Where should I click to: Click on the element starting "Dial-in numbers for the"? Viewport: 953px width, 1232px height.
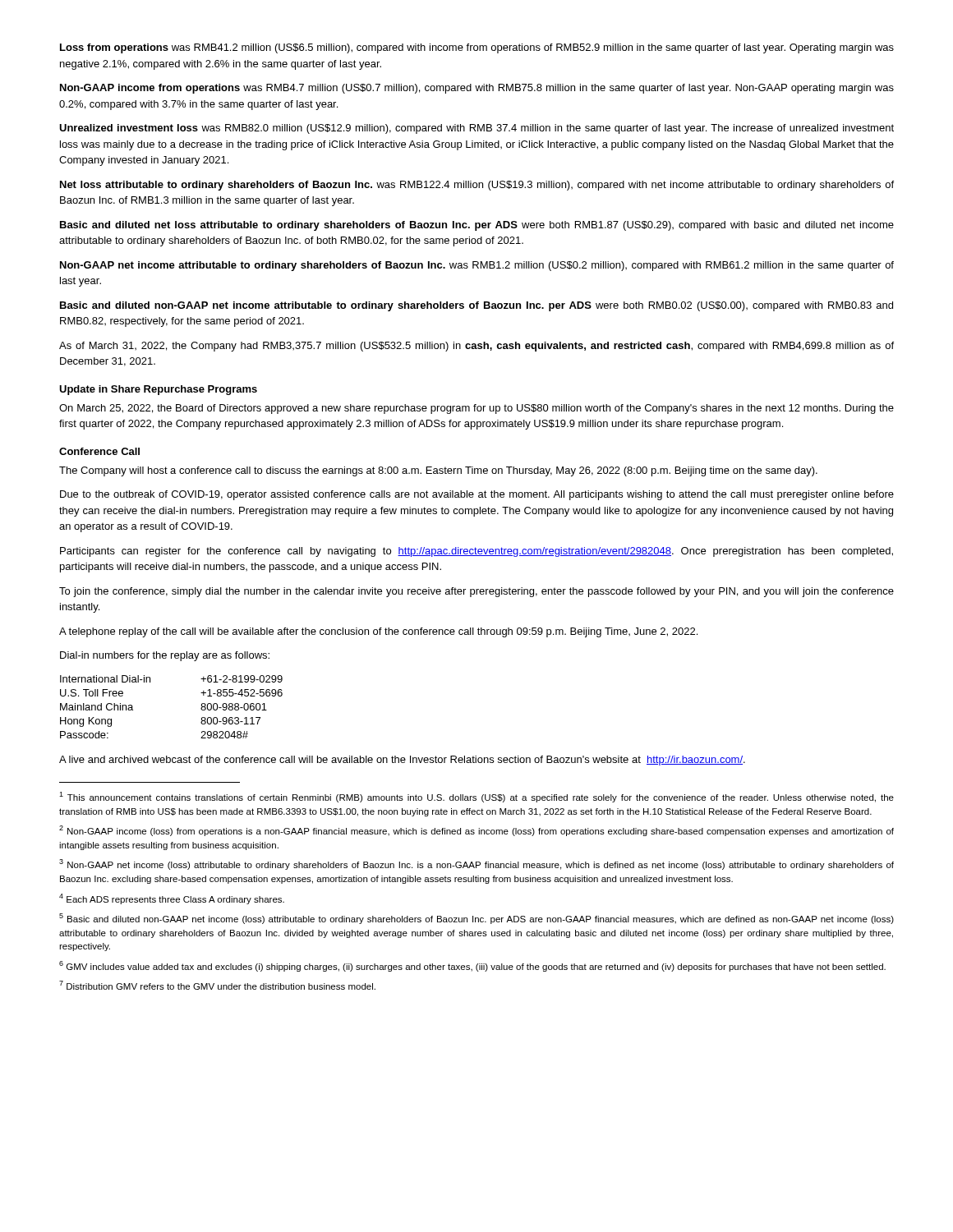point(165,655)
